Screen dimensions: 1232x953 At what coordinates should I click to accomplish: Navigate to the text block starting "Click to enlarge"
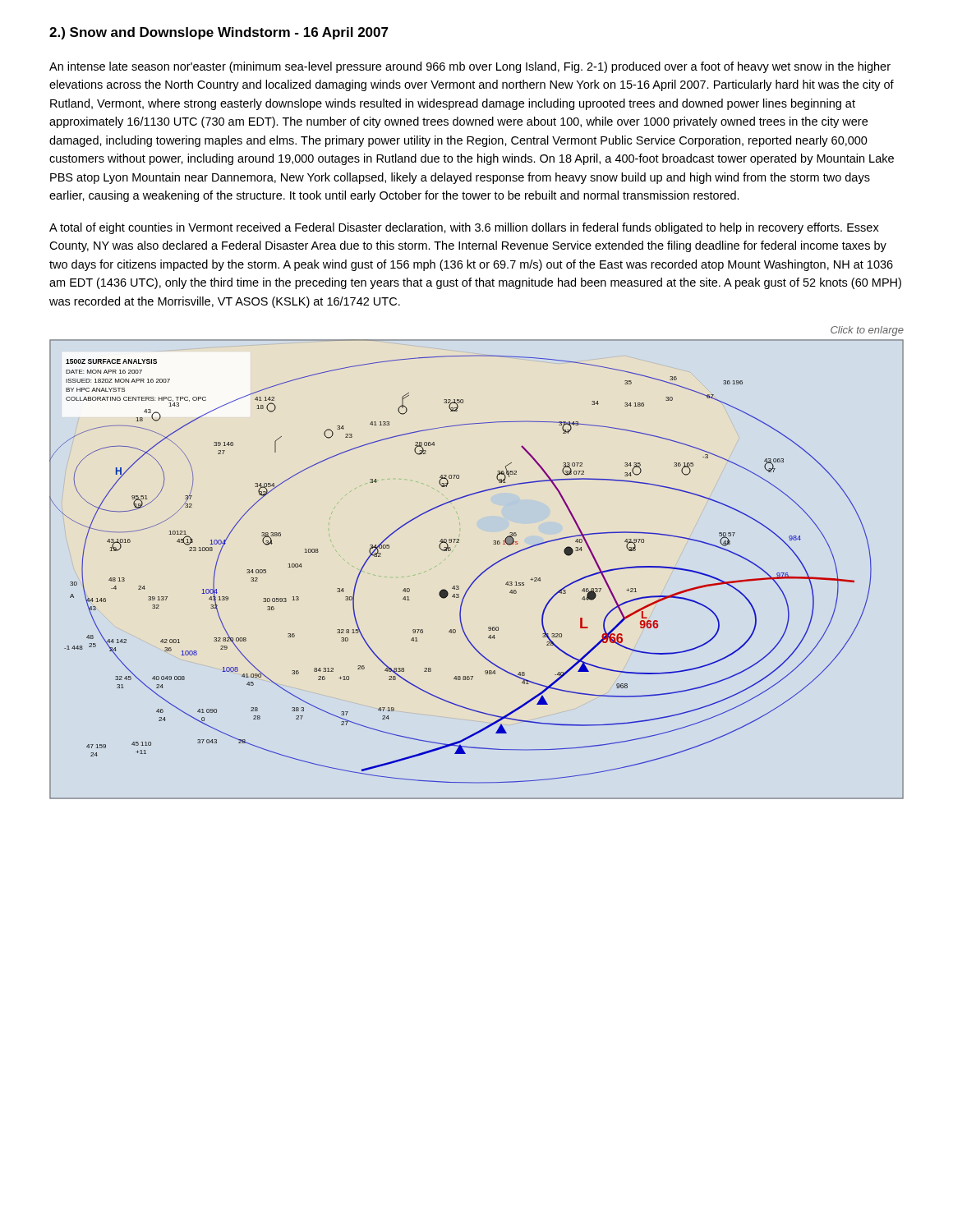pos(867,330)
